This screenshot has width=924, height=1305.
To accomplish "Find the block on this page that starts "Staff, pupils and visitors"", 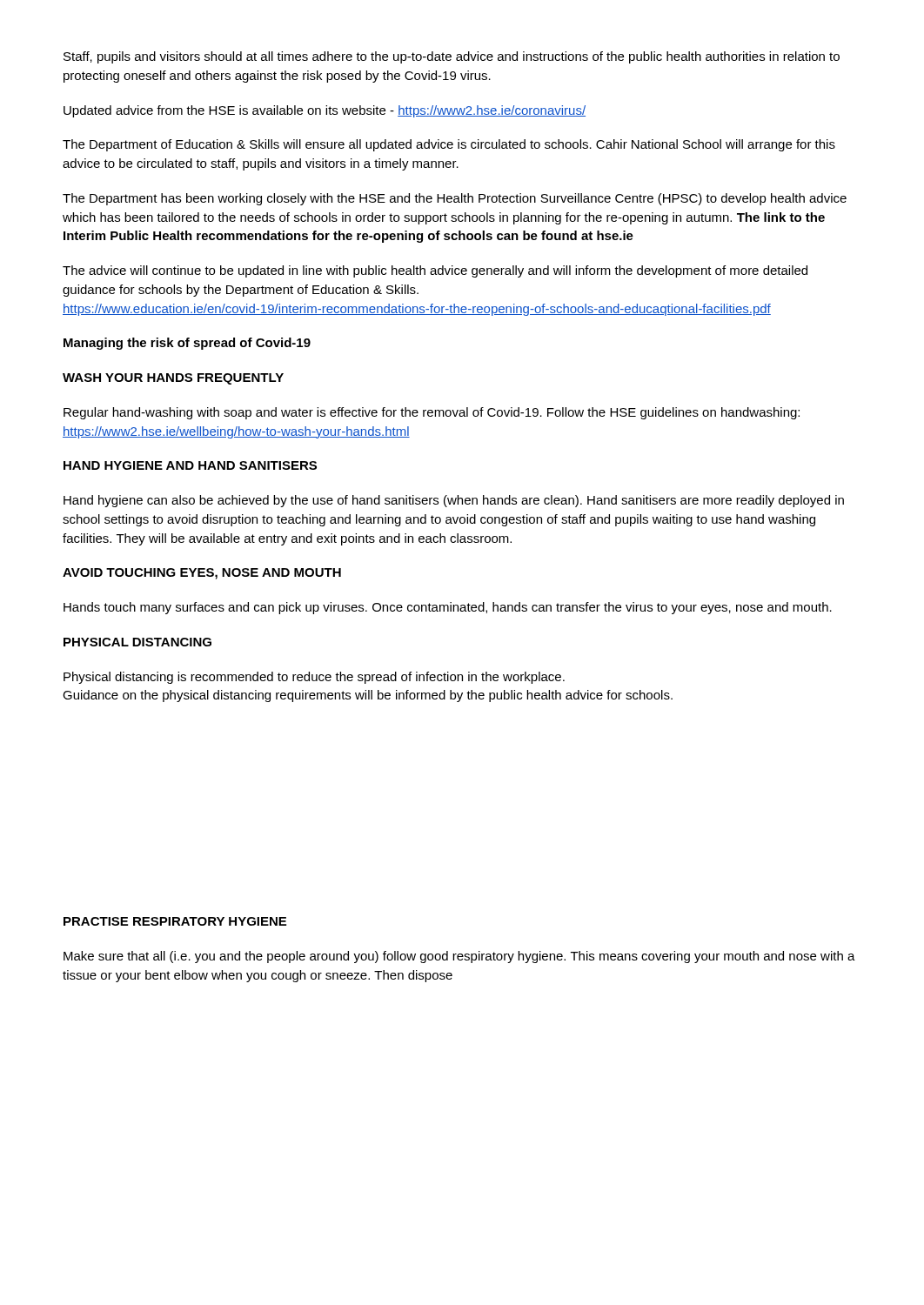I will pos(462,66).
